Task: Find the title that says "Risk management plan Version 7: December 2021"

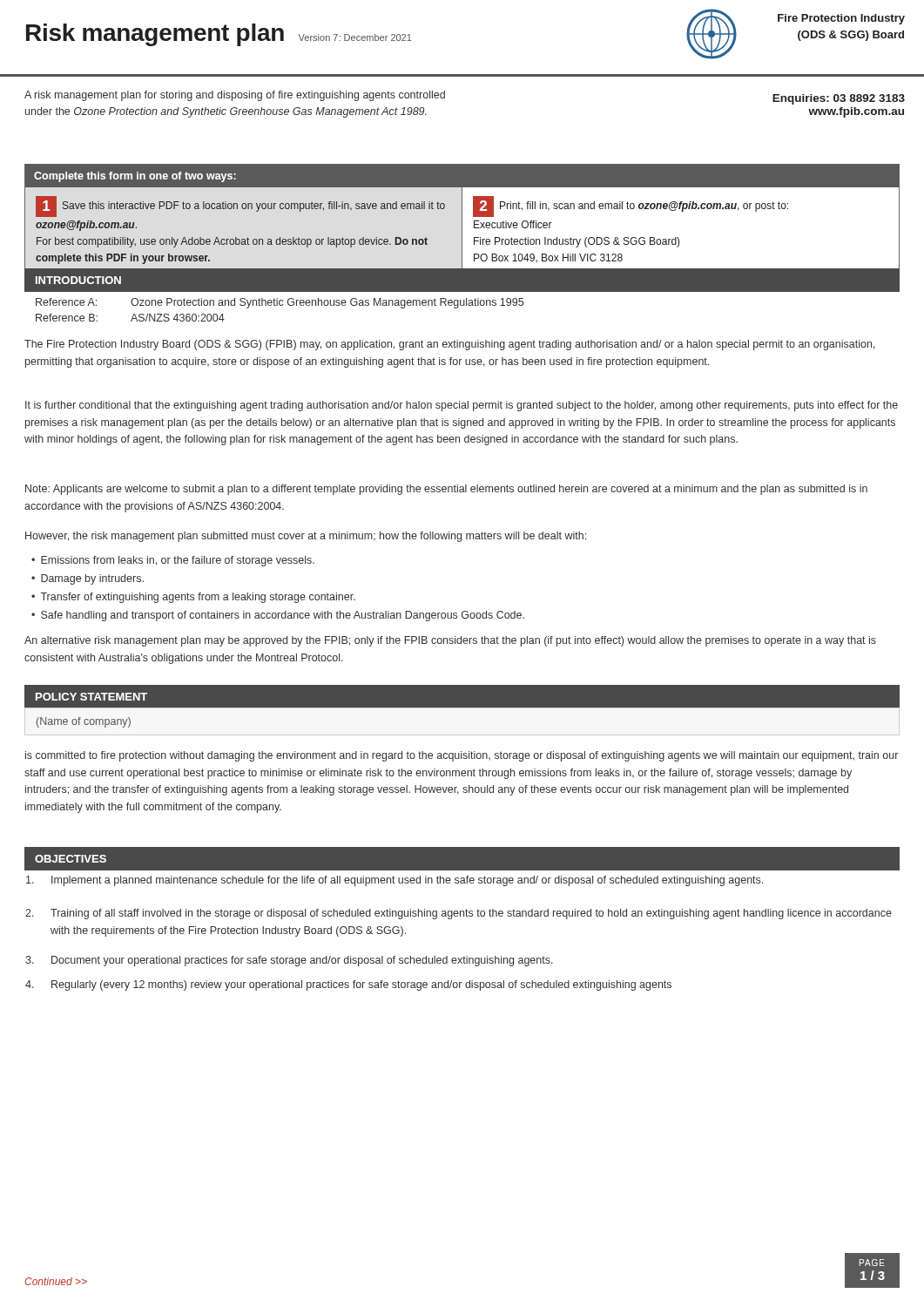Action: pyautogui.click(x=218, y=33)
